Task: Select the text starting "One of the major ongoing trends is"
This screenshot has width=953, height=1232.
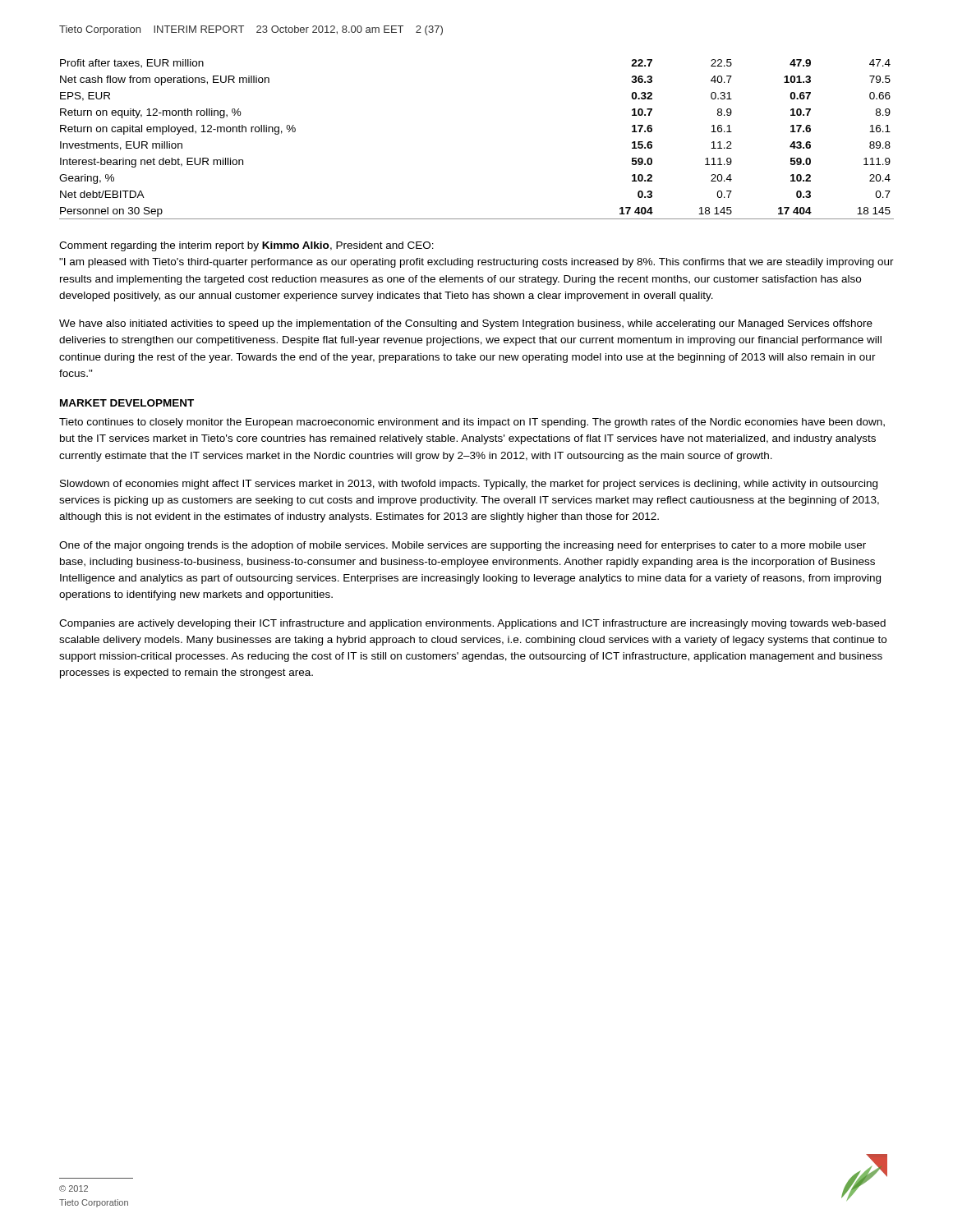Action: click(x=470, y=569)
